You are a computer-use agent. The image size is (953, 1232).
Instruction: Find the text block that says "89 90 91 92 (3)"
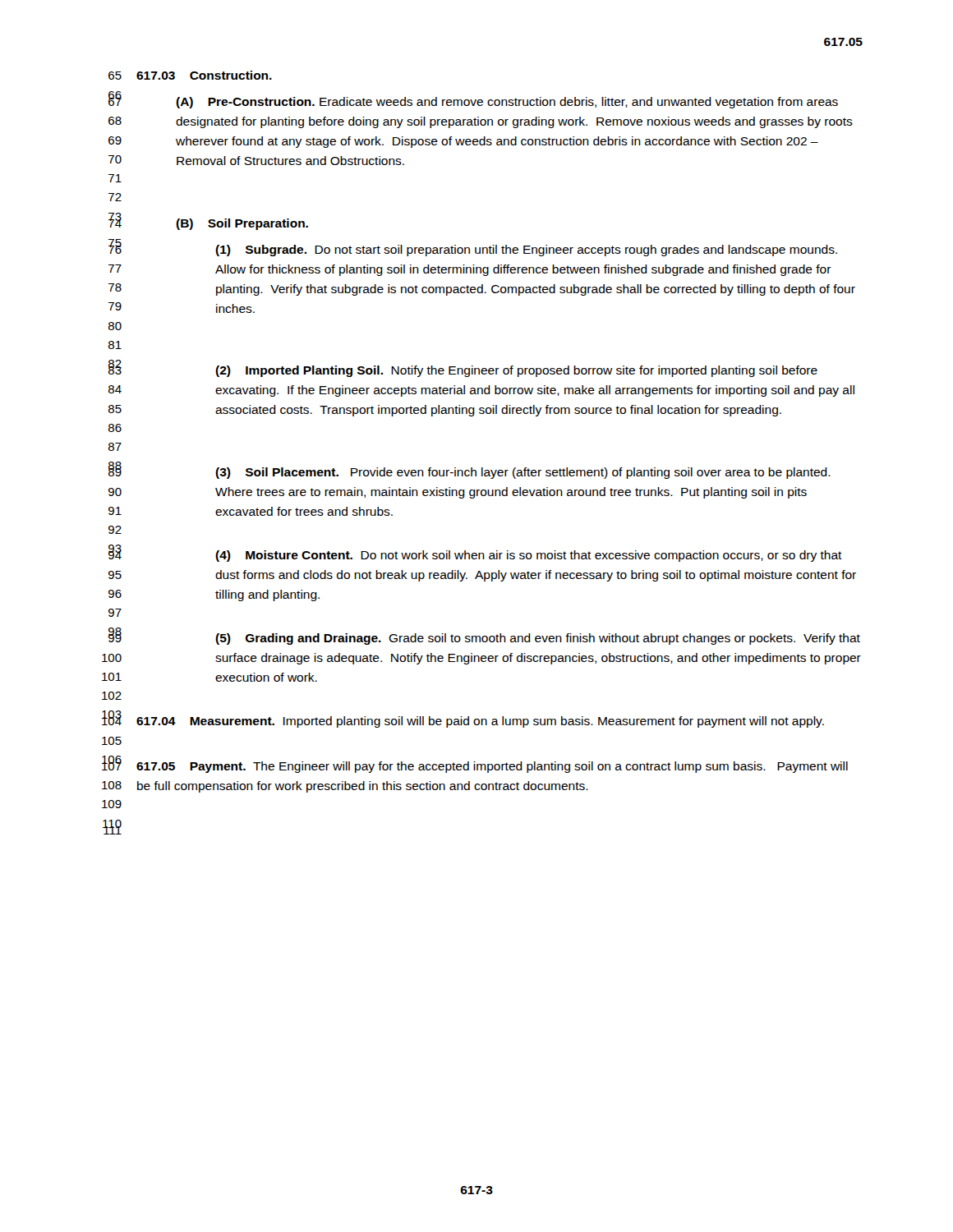pos(476,501)
